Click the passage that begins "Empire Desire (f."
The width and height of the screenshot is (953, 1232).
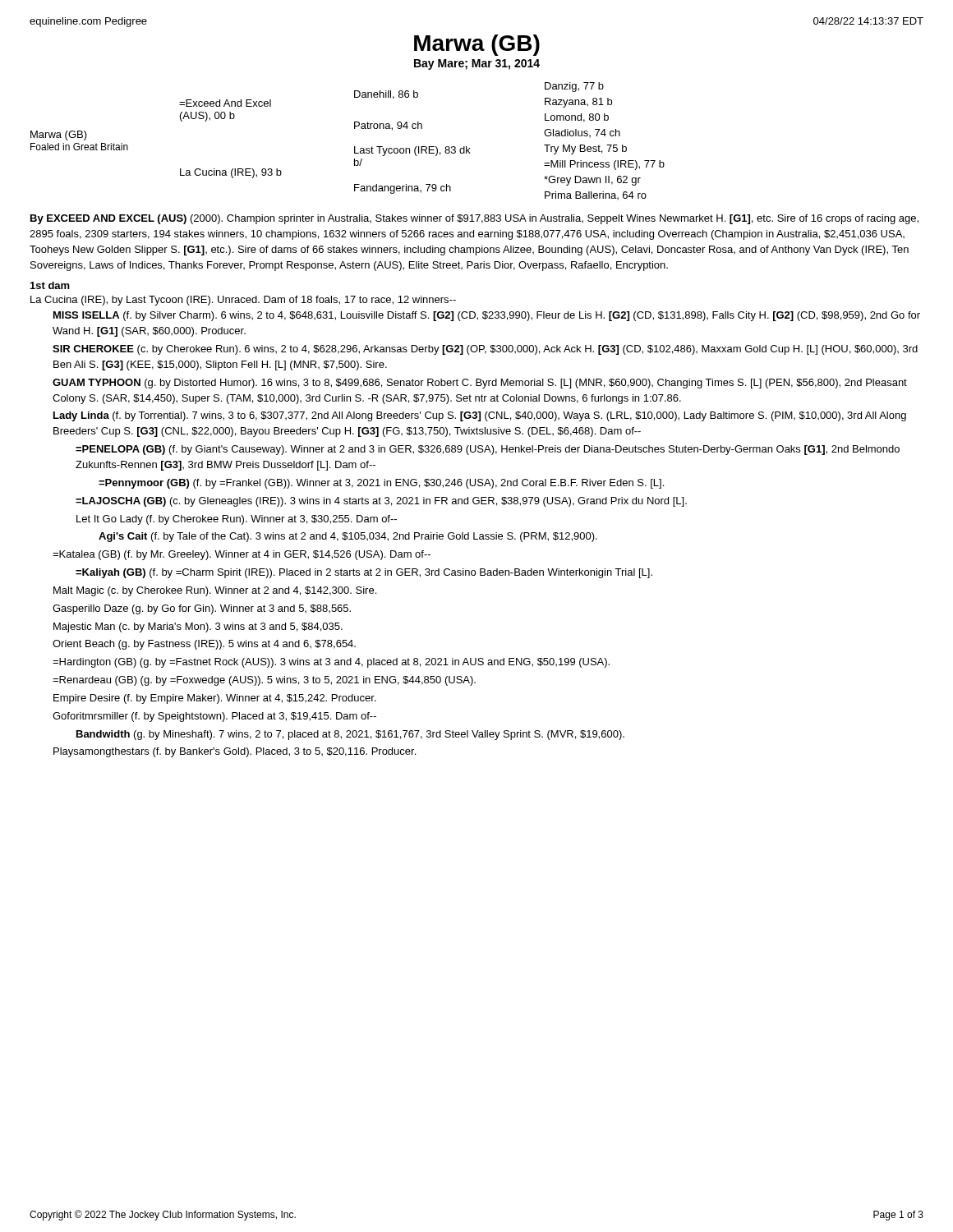pyautogui.click(x=215, y=698)
